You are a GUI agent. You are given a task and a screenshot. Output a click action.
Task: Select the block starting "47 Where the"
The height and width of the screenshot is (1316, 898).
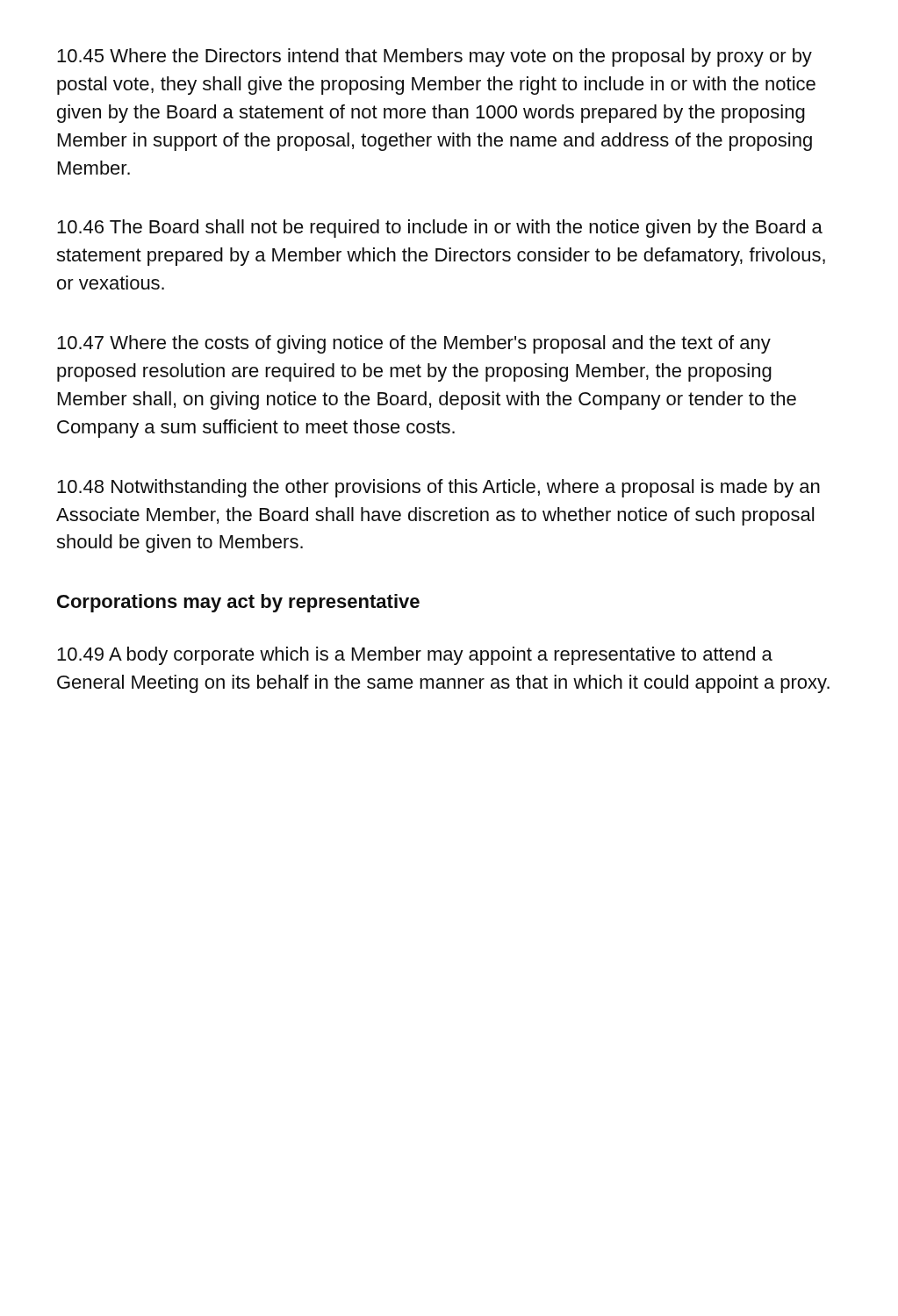[x=427, y=385]
